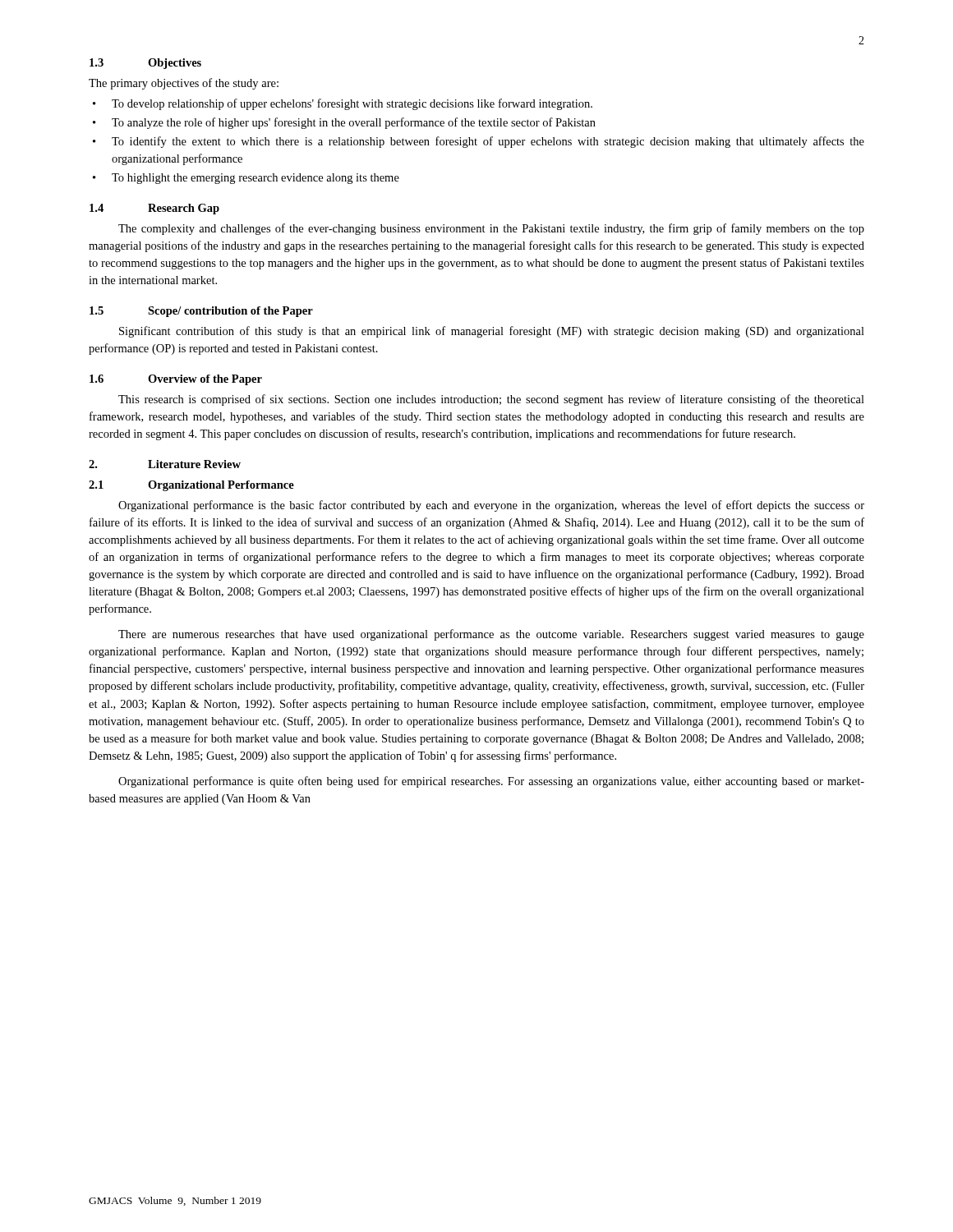Click on the block starting "1.5 Scope/ contribution of the Paper"
The height and width of the screenshot is (1232, 953).
tap(201, 312)
